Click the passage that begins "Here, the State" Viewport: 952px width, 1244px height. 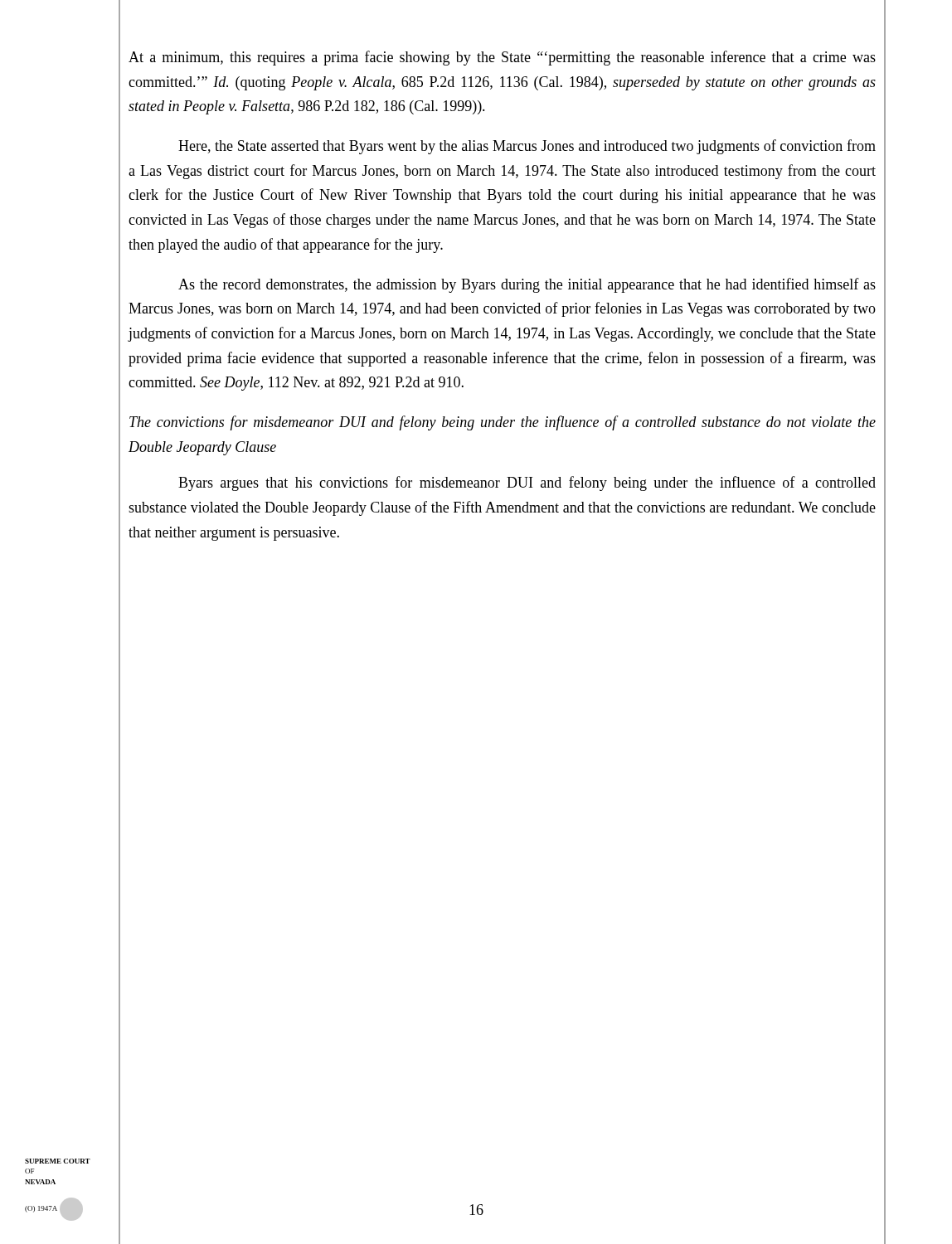(502, 195)
